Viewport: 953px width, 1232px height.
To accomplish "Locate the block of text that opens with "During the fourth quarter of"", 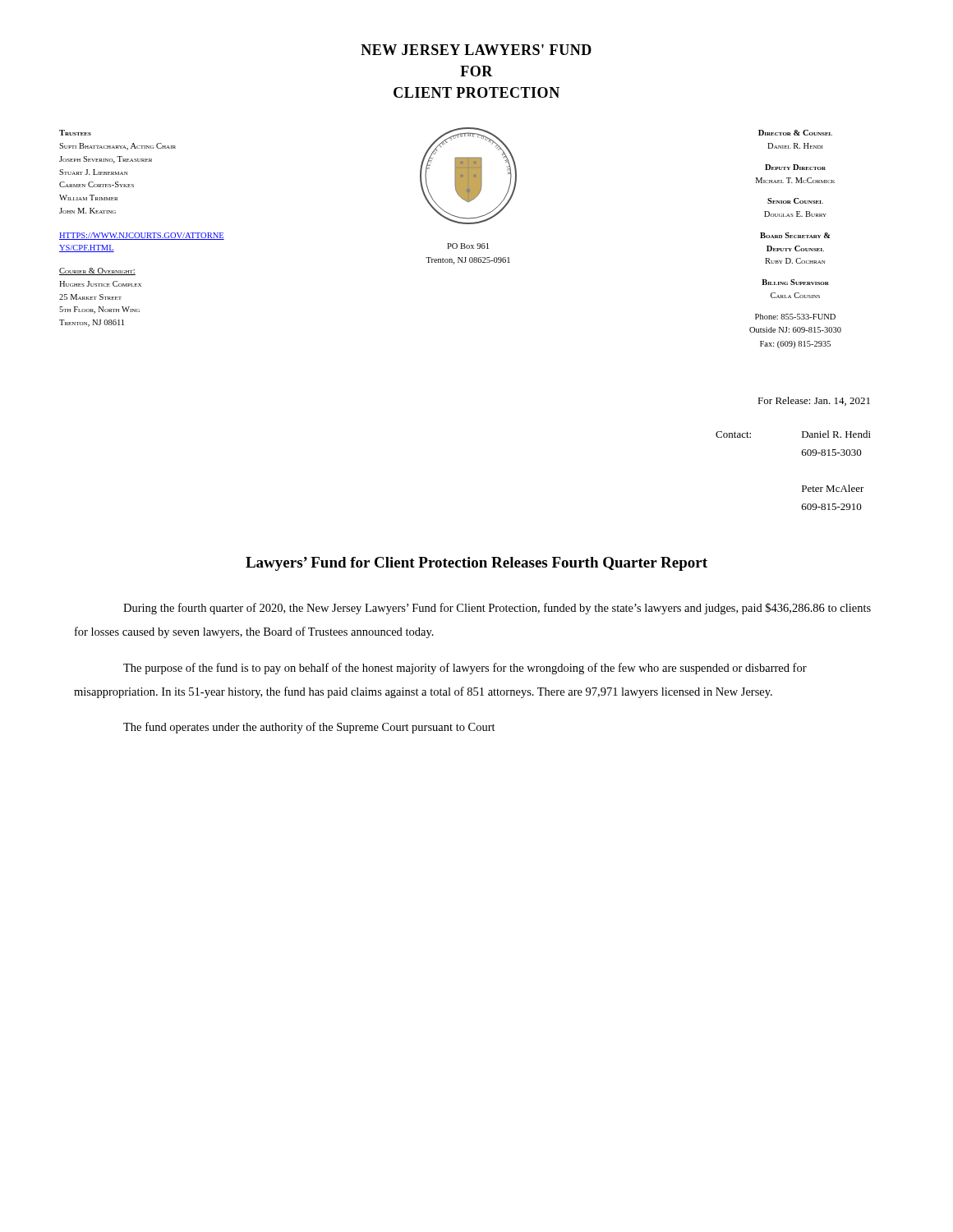I will pyautogui.click(x=472, y=620).
